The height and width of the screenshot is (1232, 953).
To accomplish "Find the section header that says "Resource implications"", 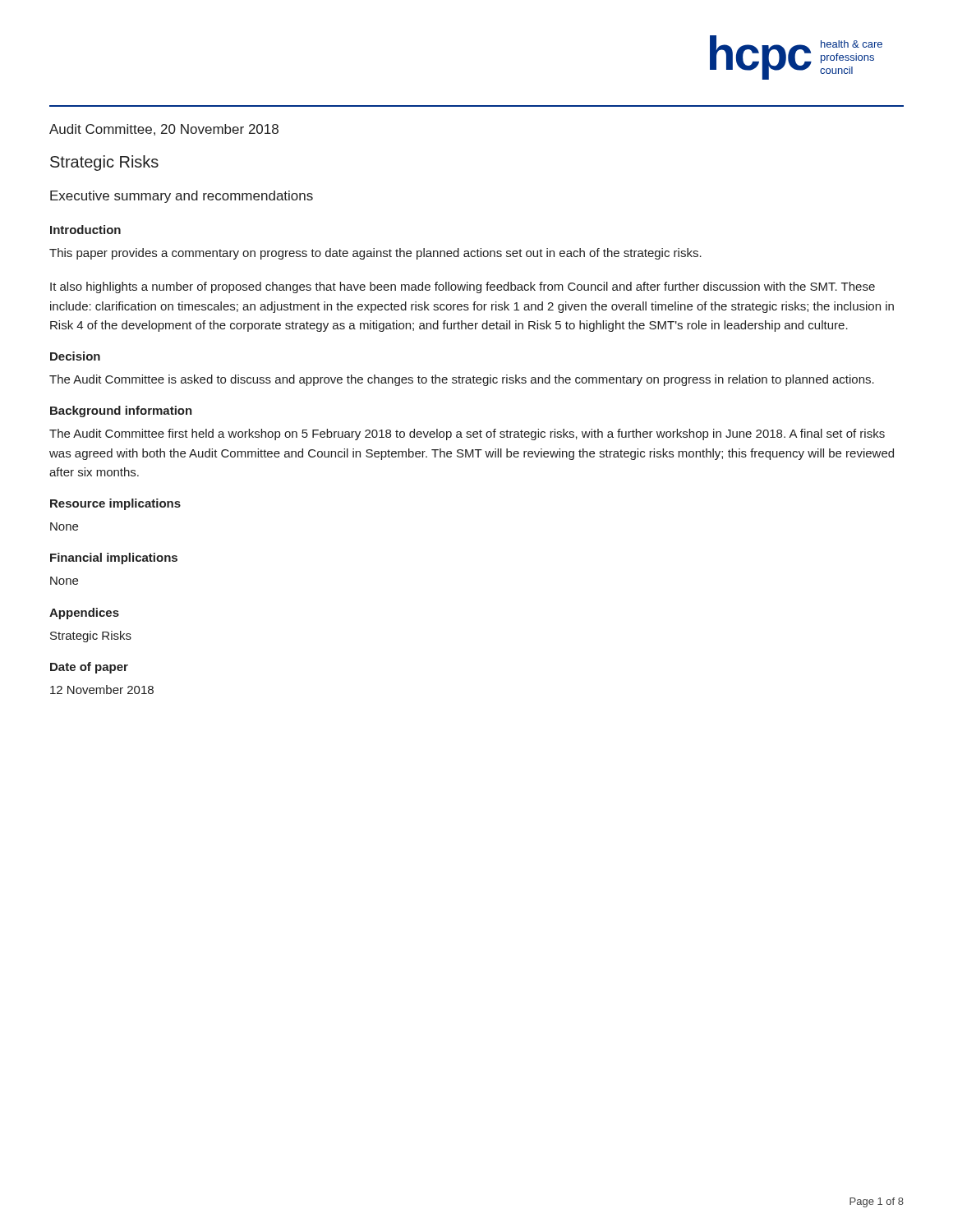I will pyautogui.click(x=115, y=503).
